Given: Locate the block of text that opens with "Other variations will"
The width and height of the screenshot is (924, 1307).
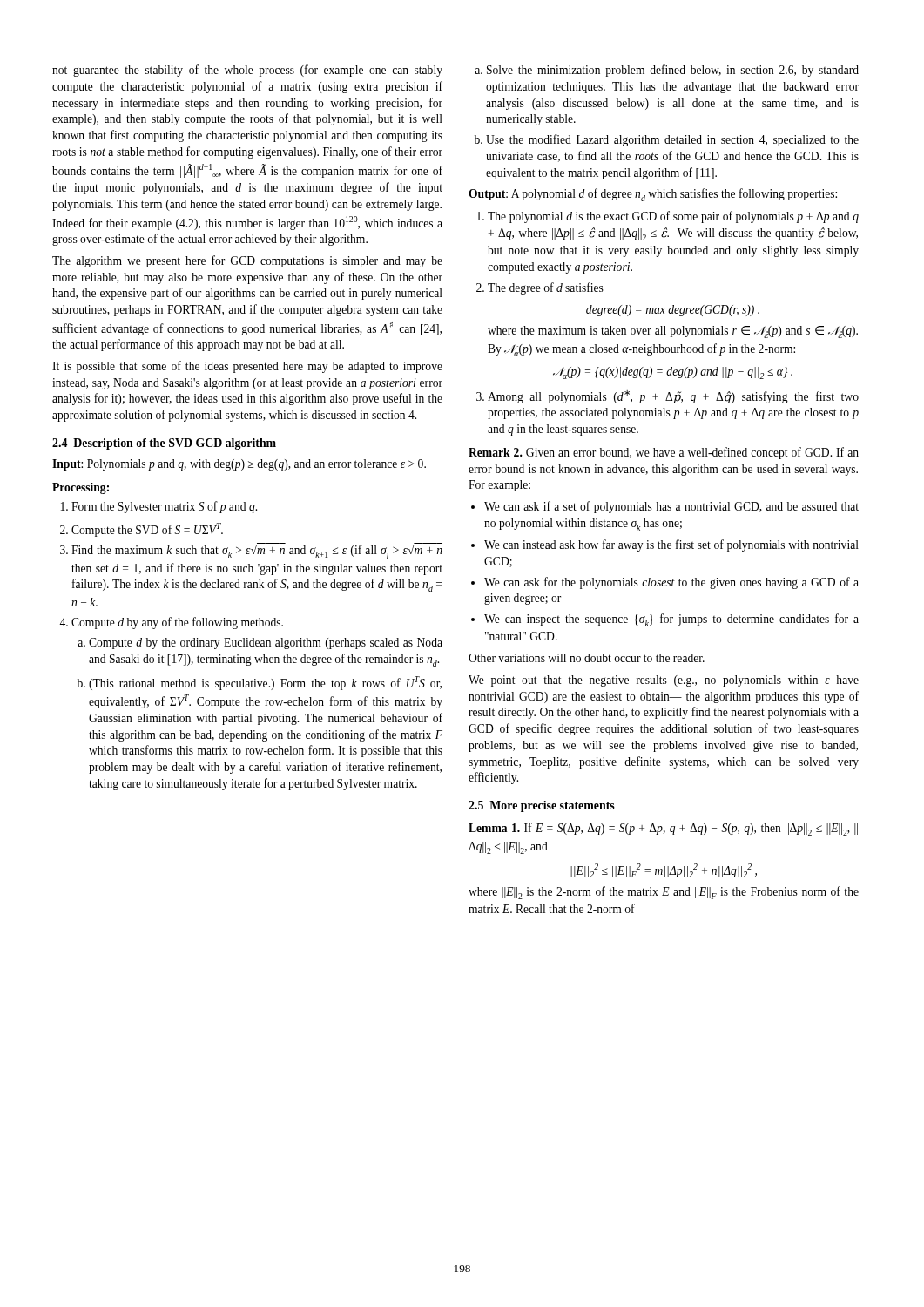Looking at the screenshot, I should 664,659.
